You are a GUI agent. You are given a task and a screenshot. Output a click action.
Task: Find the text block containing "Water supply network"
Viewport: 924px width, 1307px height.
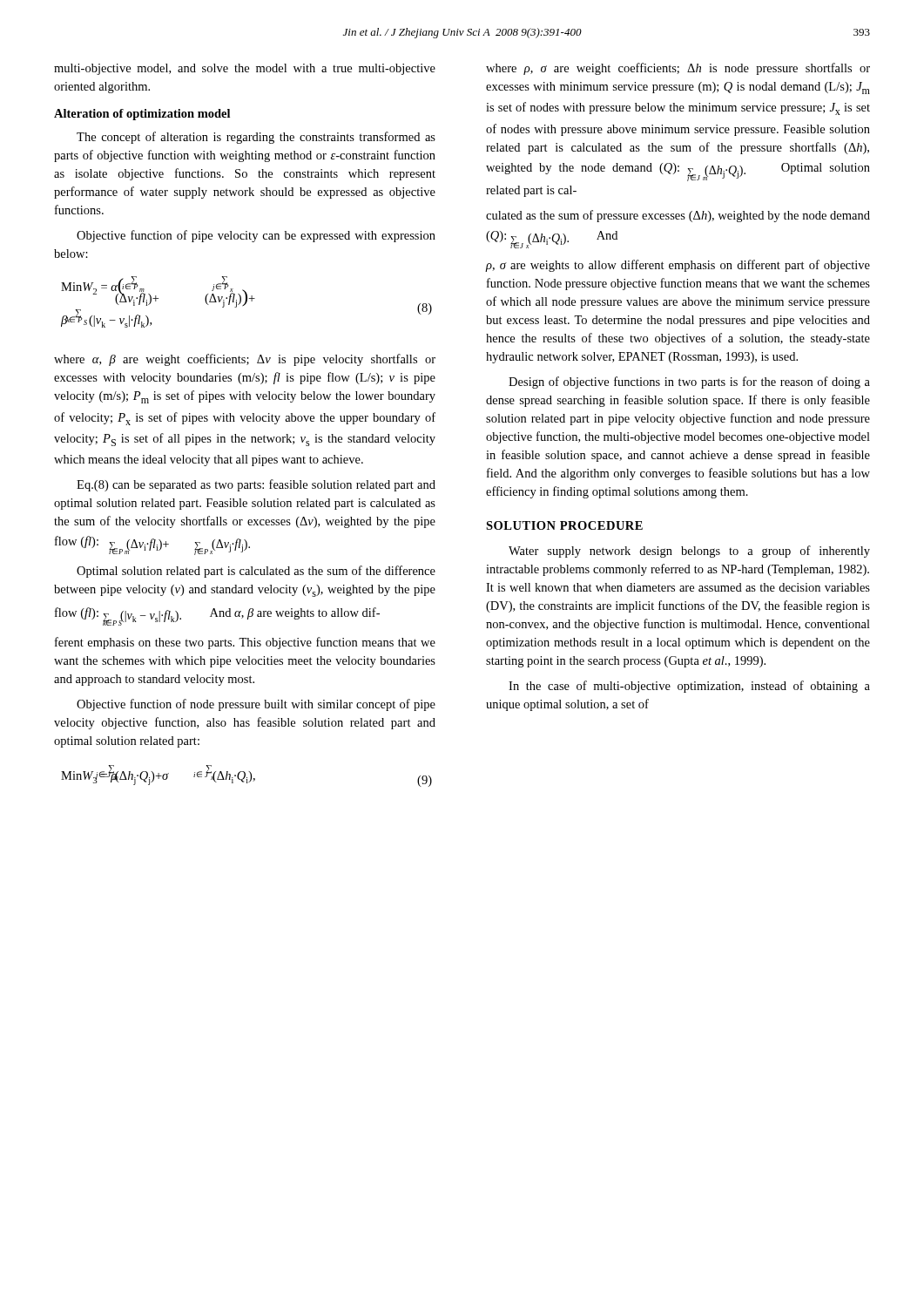click(678, 628)
